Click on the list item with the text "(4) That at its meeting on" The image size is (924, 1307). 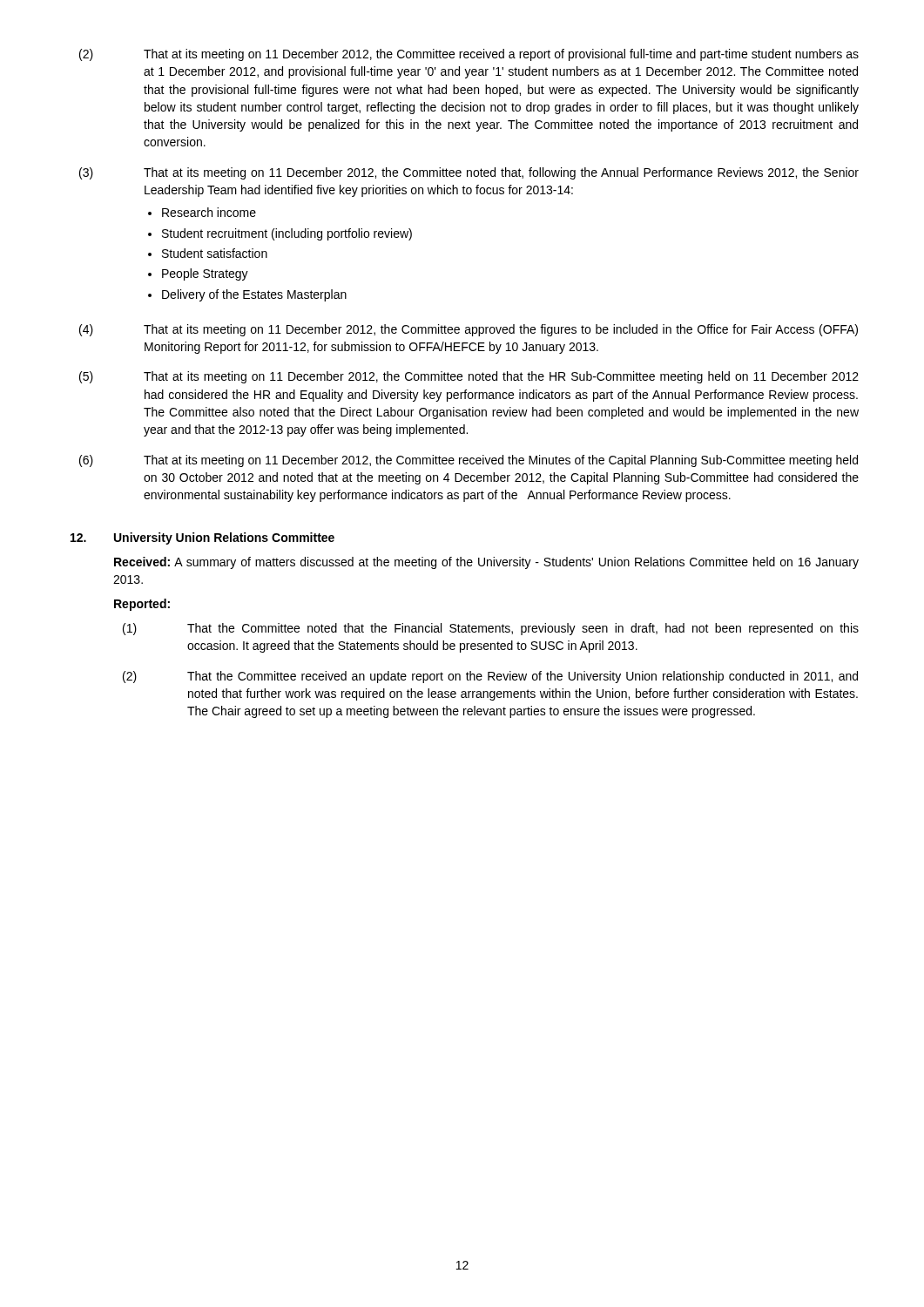464,338
